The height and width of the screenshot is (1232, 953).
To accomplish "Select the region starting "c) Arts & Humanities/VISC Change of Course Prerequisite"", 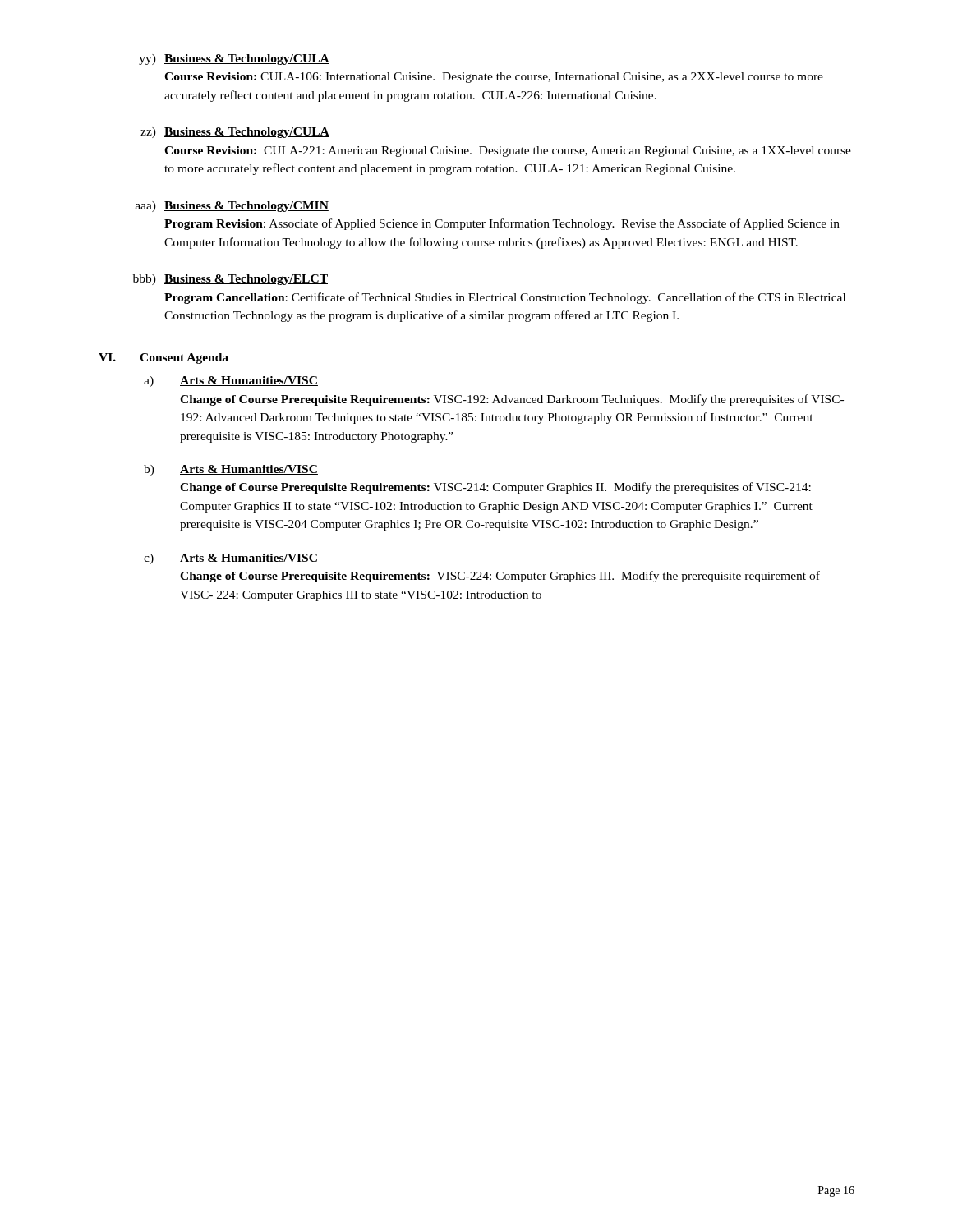I will pos(499,576).
